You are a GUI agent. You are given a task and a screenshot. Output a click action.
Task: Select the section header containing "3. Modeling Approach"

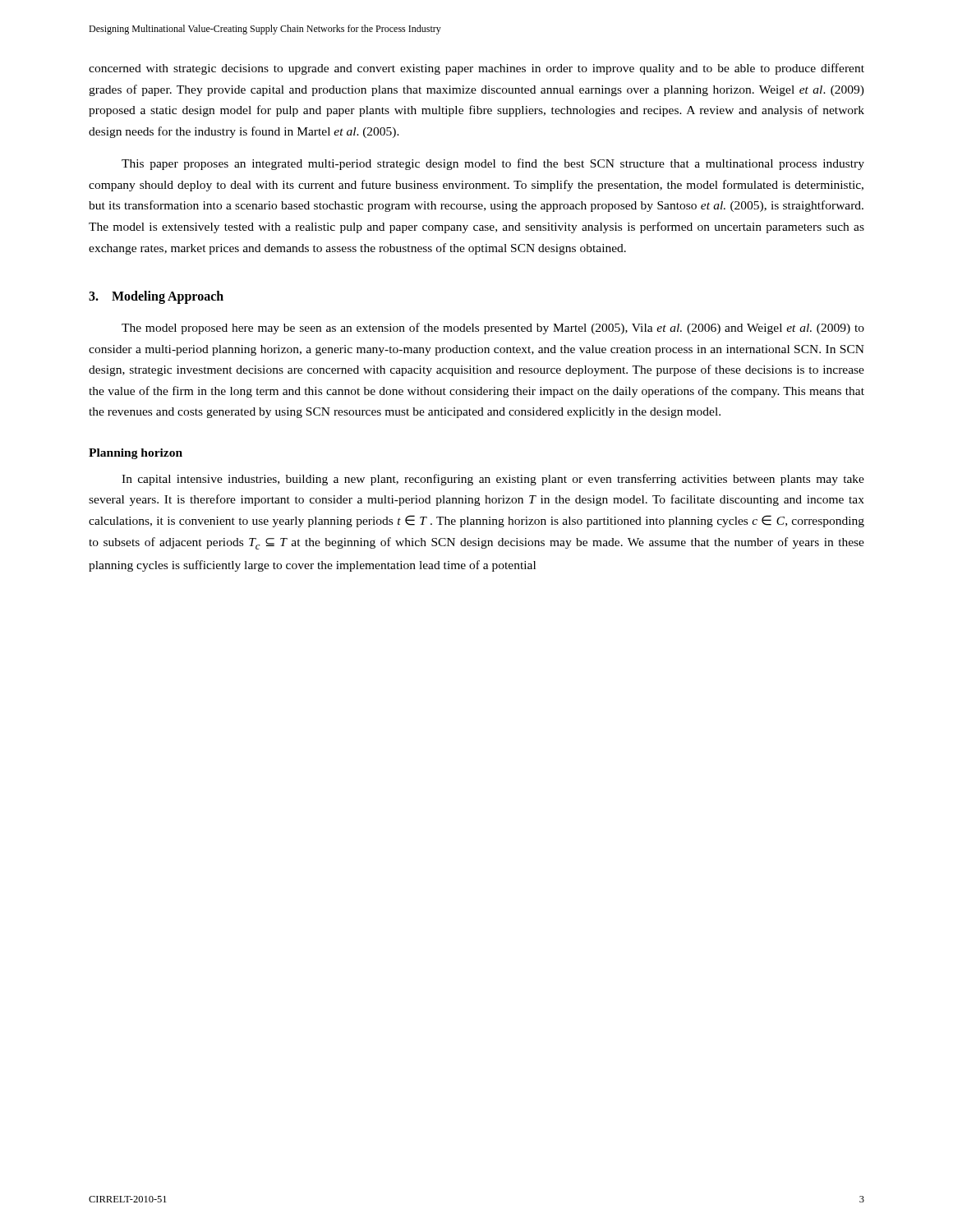(156, 296)
